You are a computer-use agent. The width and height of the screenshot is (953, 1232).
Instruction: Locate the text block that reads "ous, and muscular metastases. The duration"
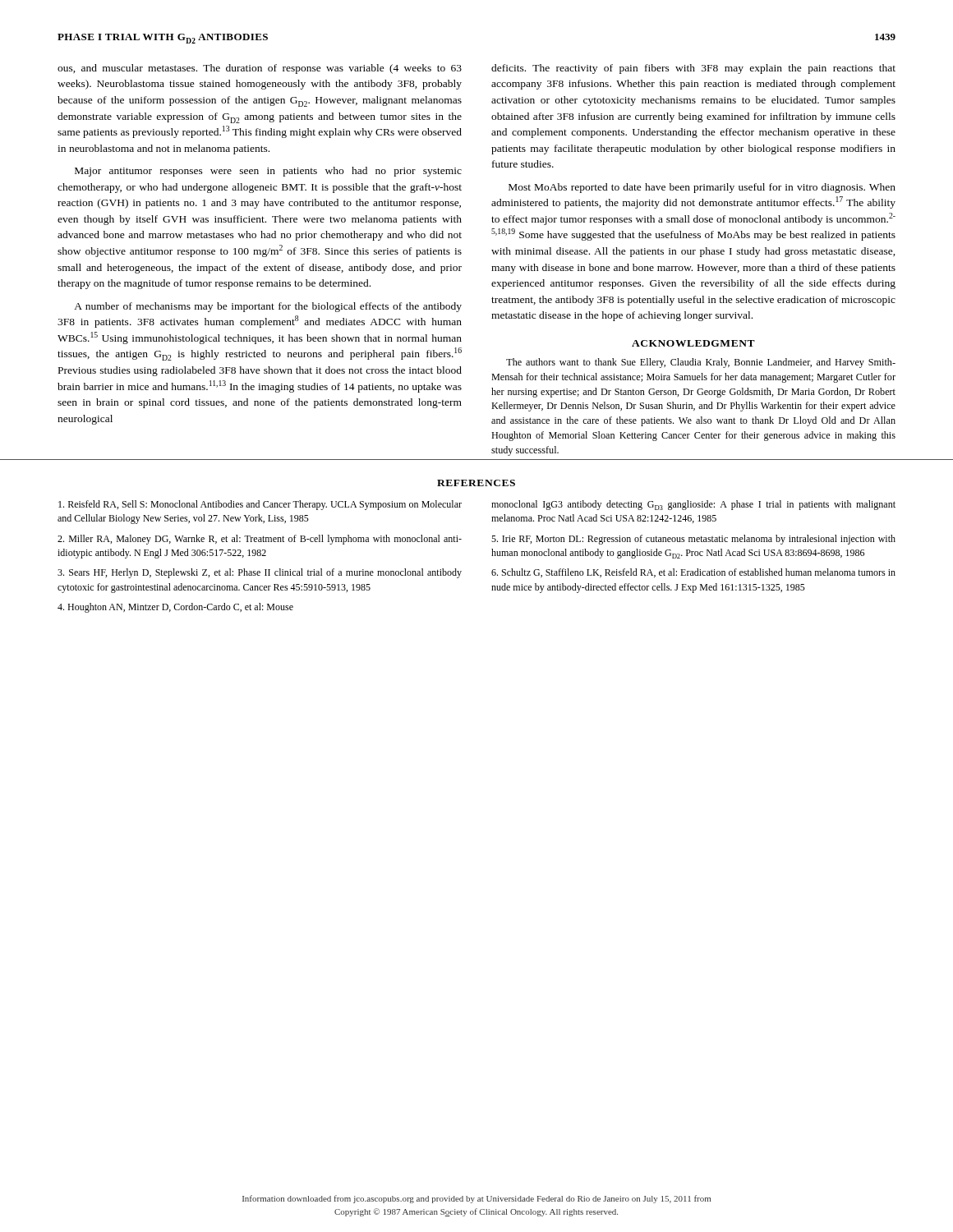pos(260,108)
